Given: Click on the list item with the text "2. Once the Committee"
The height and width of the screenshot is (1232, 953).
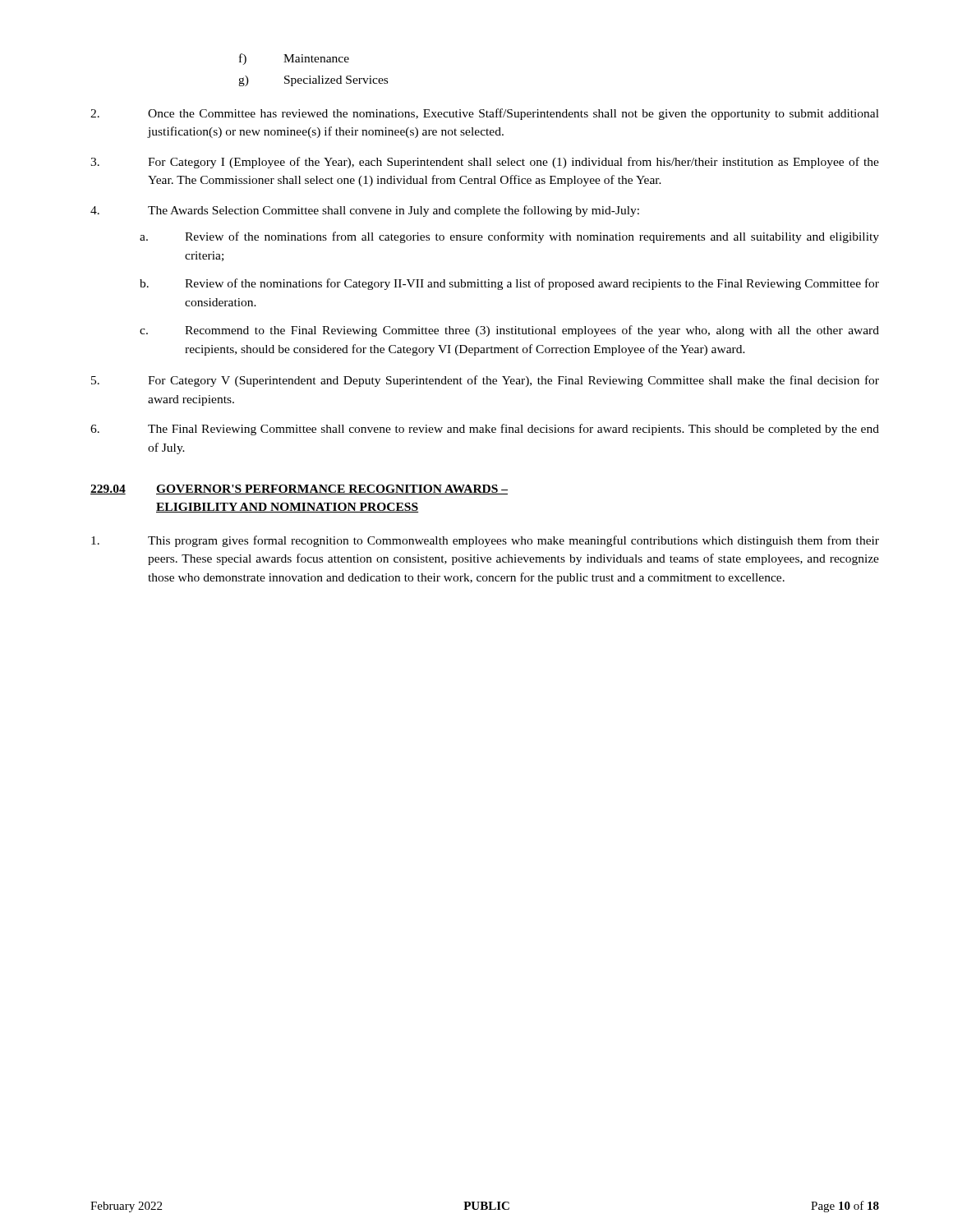Looking at the screenshot, I should (485, 123).
